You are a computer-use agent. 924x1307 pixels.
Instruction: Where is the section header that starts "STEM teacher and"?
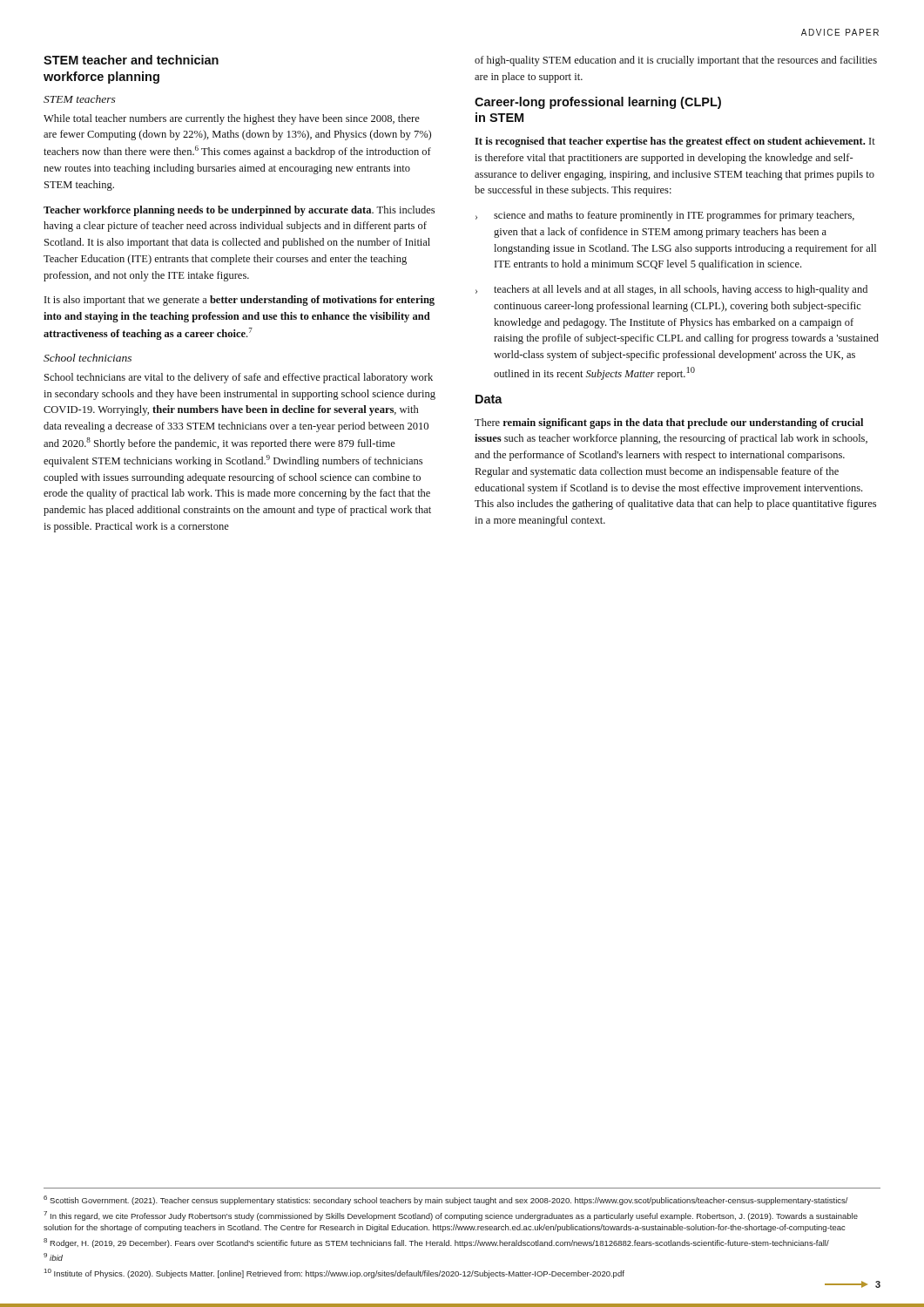[131, 68]
